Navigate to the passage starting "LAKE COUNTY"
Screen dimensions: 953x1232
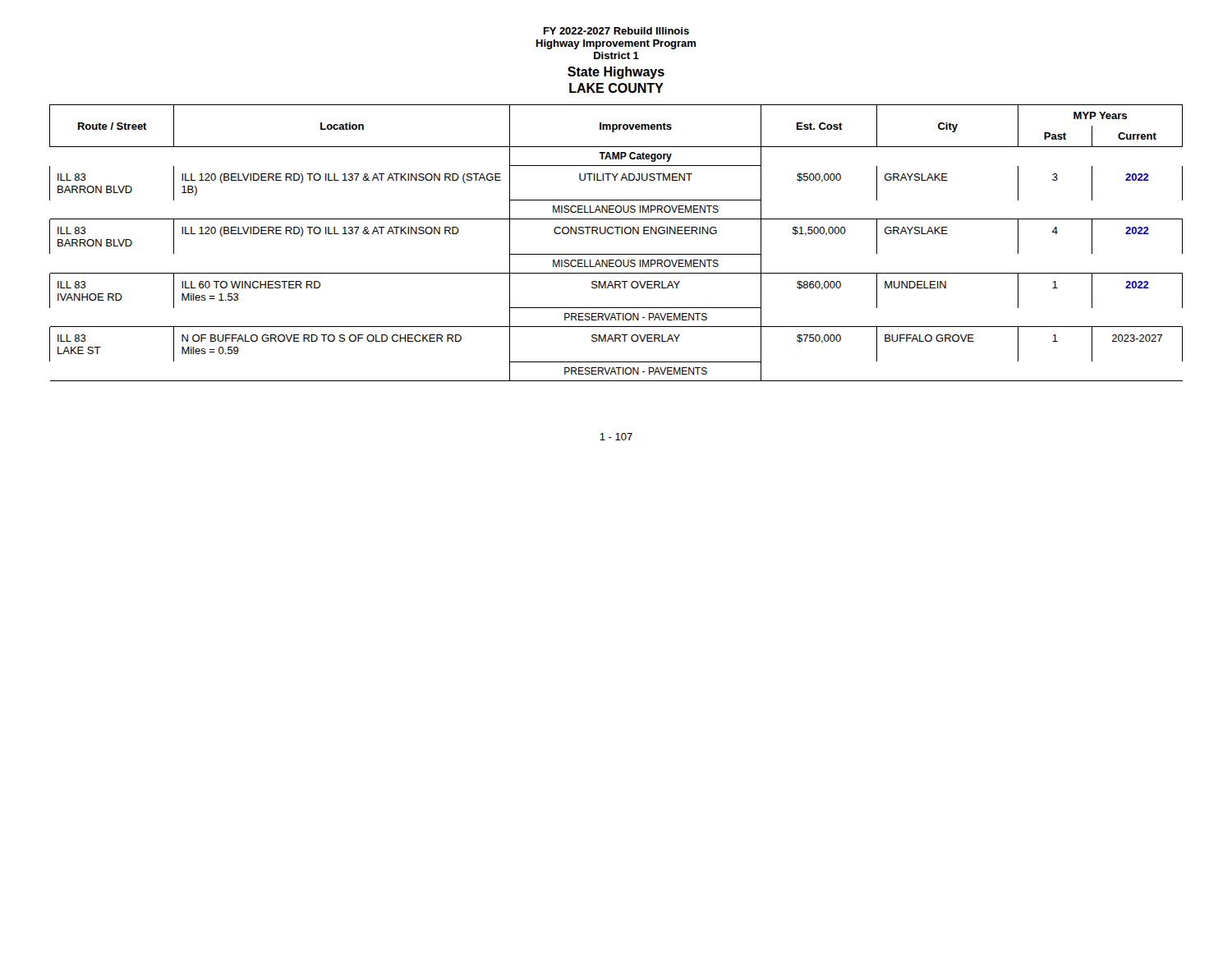point(616,88)
